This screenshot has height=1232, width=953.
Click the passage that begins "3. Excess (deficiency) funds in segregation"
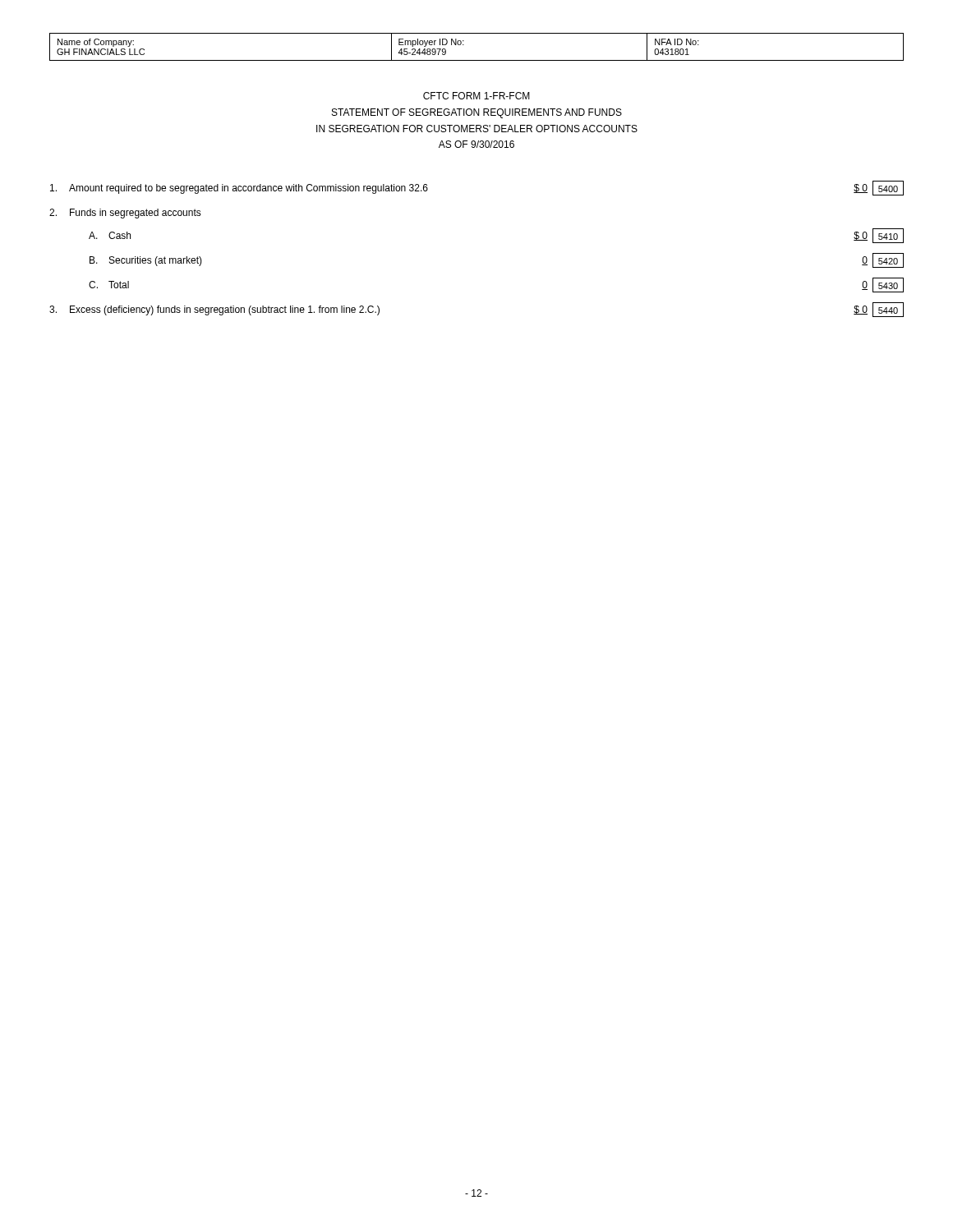[x=217, y=309]
